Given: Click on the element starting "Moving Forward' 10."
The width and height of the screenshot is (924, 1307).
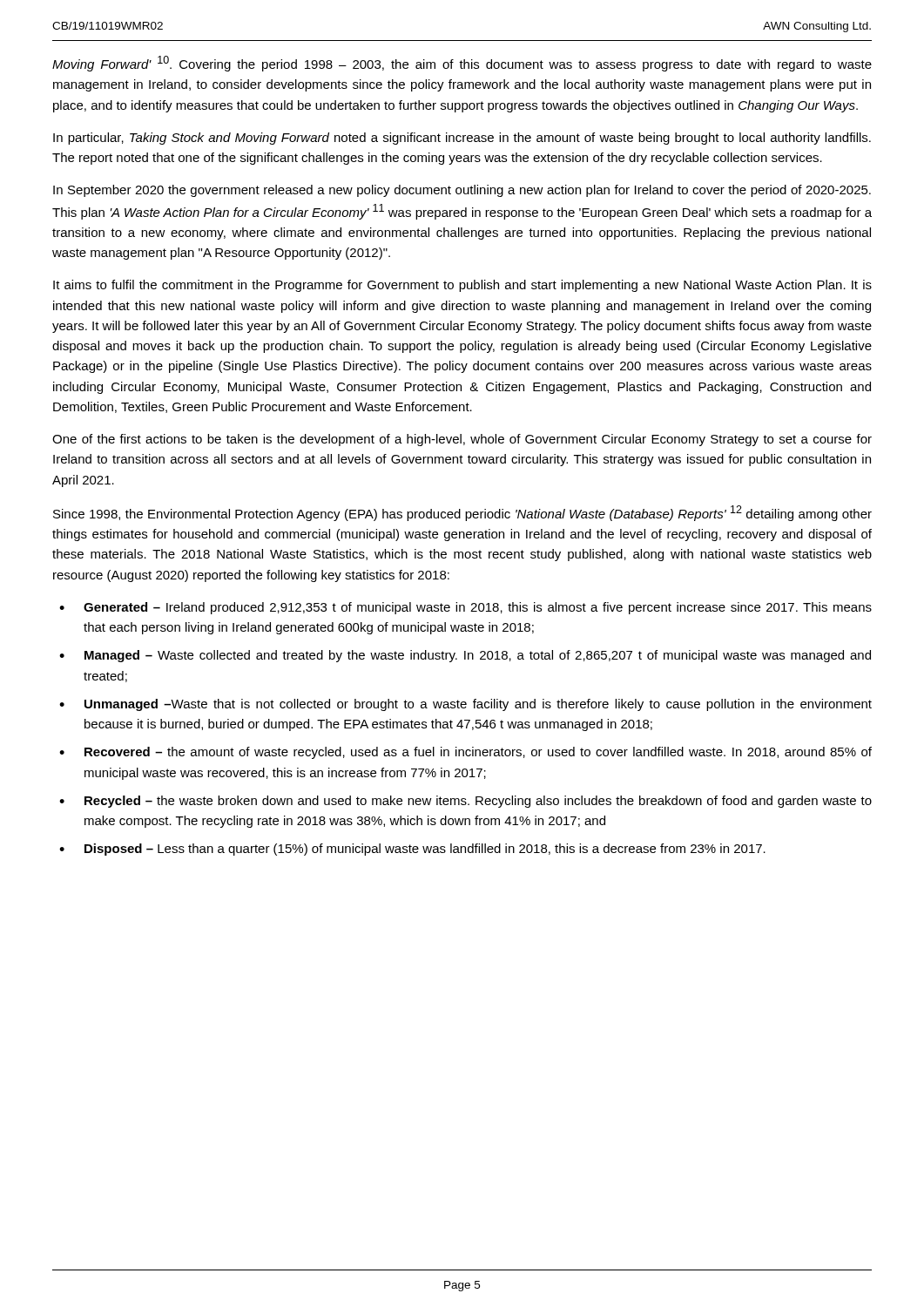Looking at the screenshot, I should click(462, 83).
